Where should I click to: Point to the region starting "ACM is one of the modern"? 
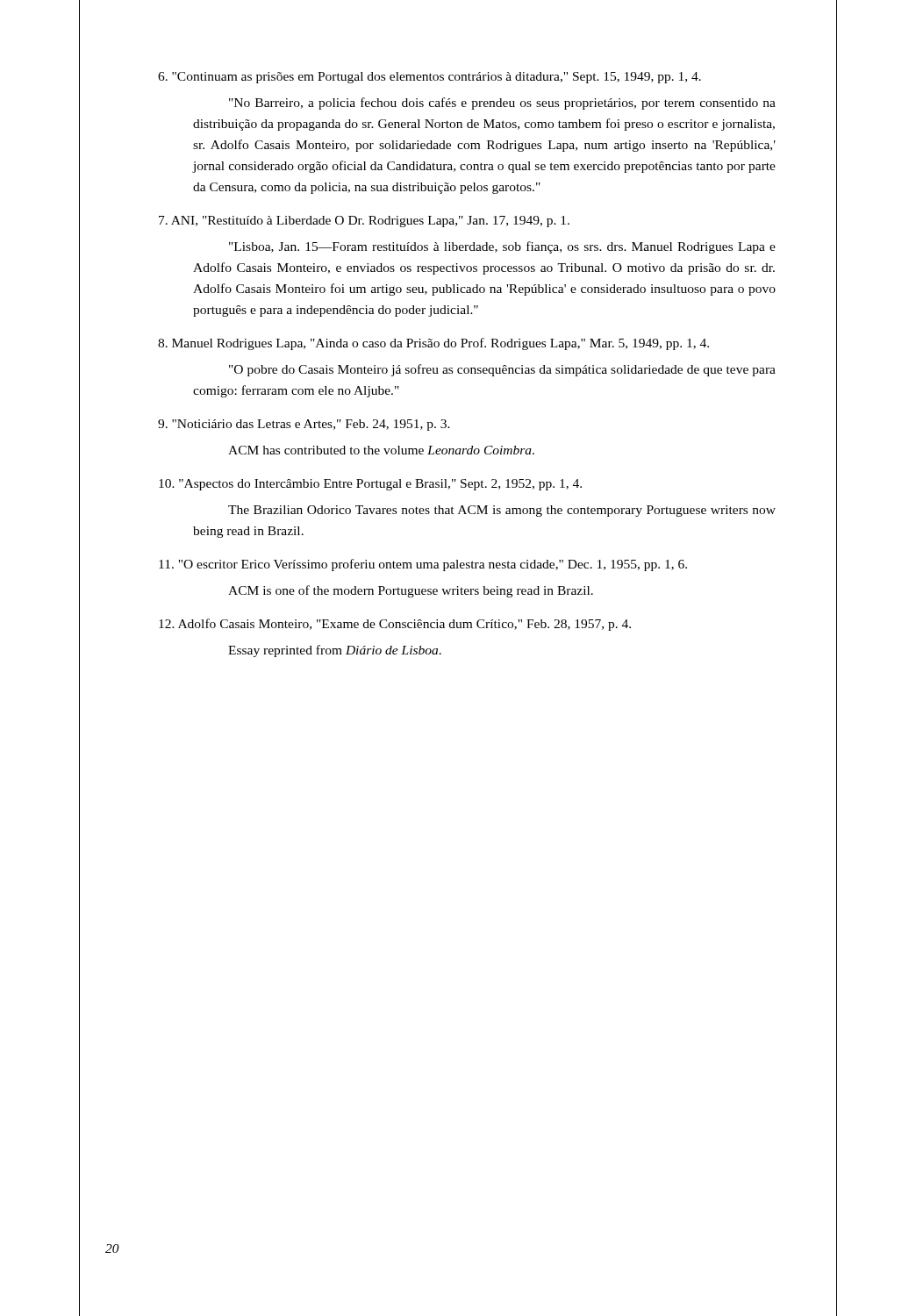[411, 590]
